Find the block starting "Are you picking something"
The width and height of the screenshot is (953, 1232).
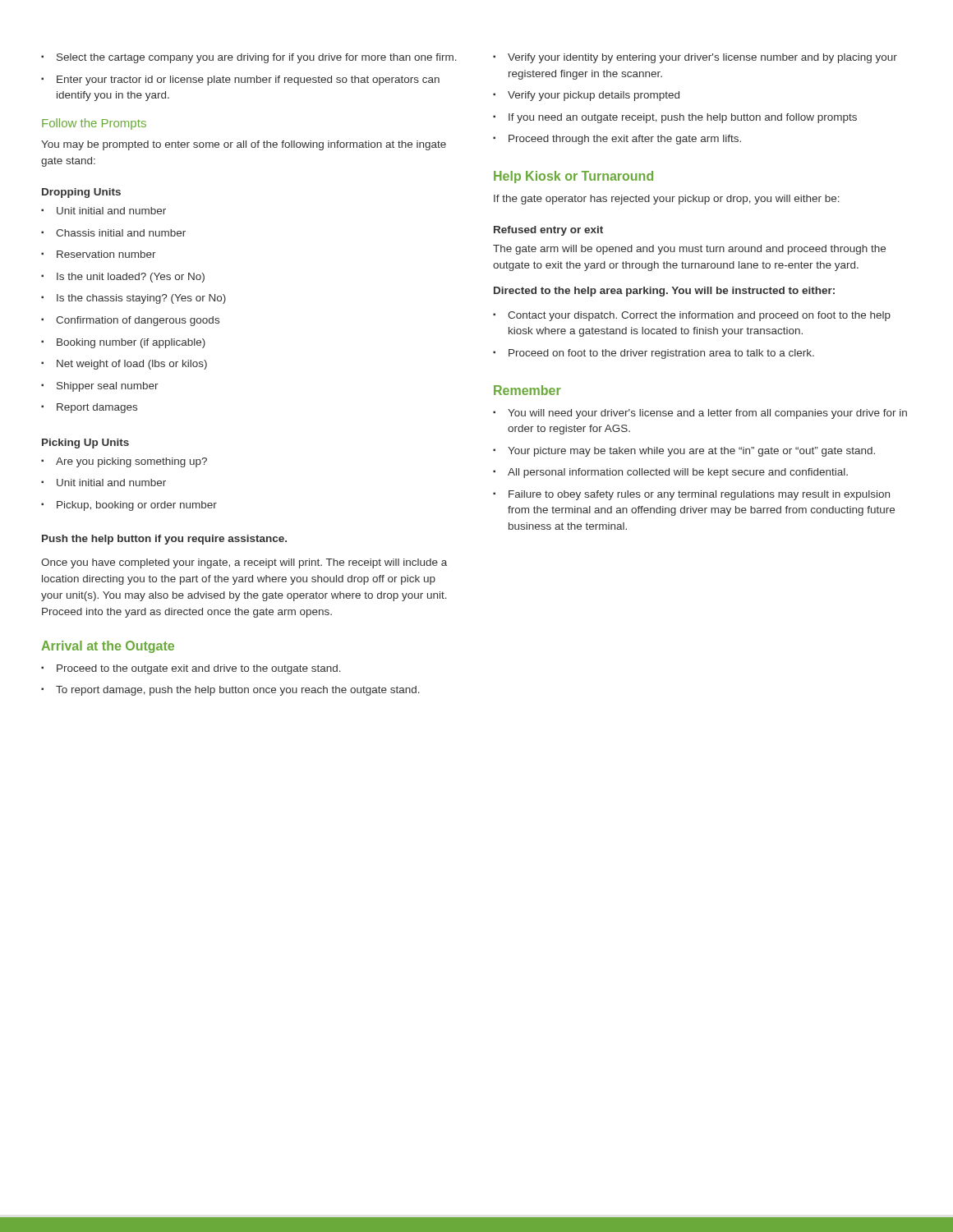click(x=124, y=462)
